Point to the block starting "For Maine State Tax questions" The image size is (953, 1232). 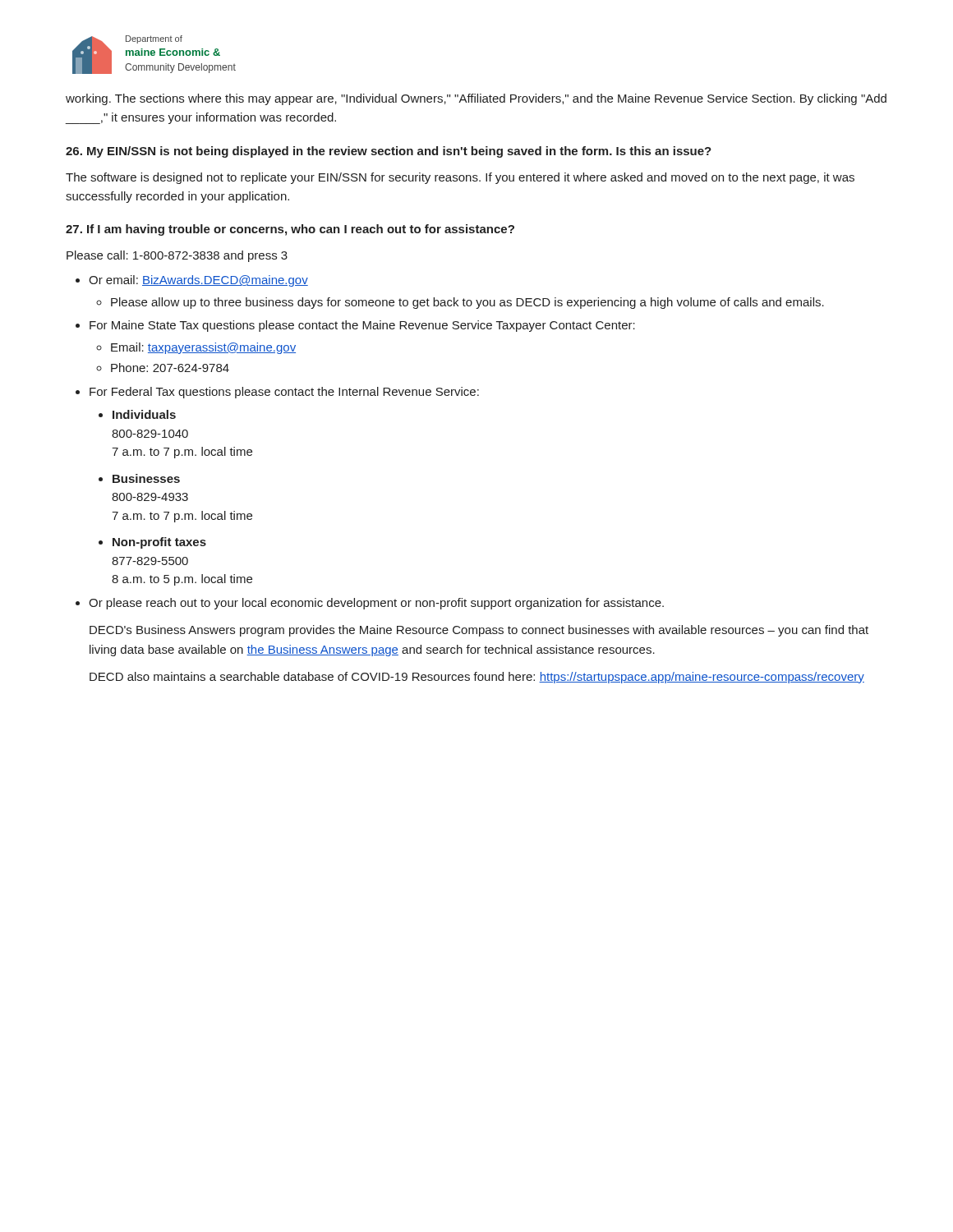[x=362, y=326]
